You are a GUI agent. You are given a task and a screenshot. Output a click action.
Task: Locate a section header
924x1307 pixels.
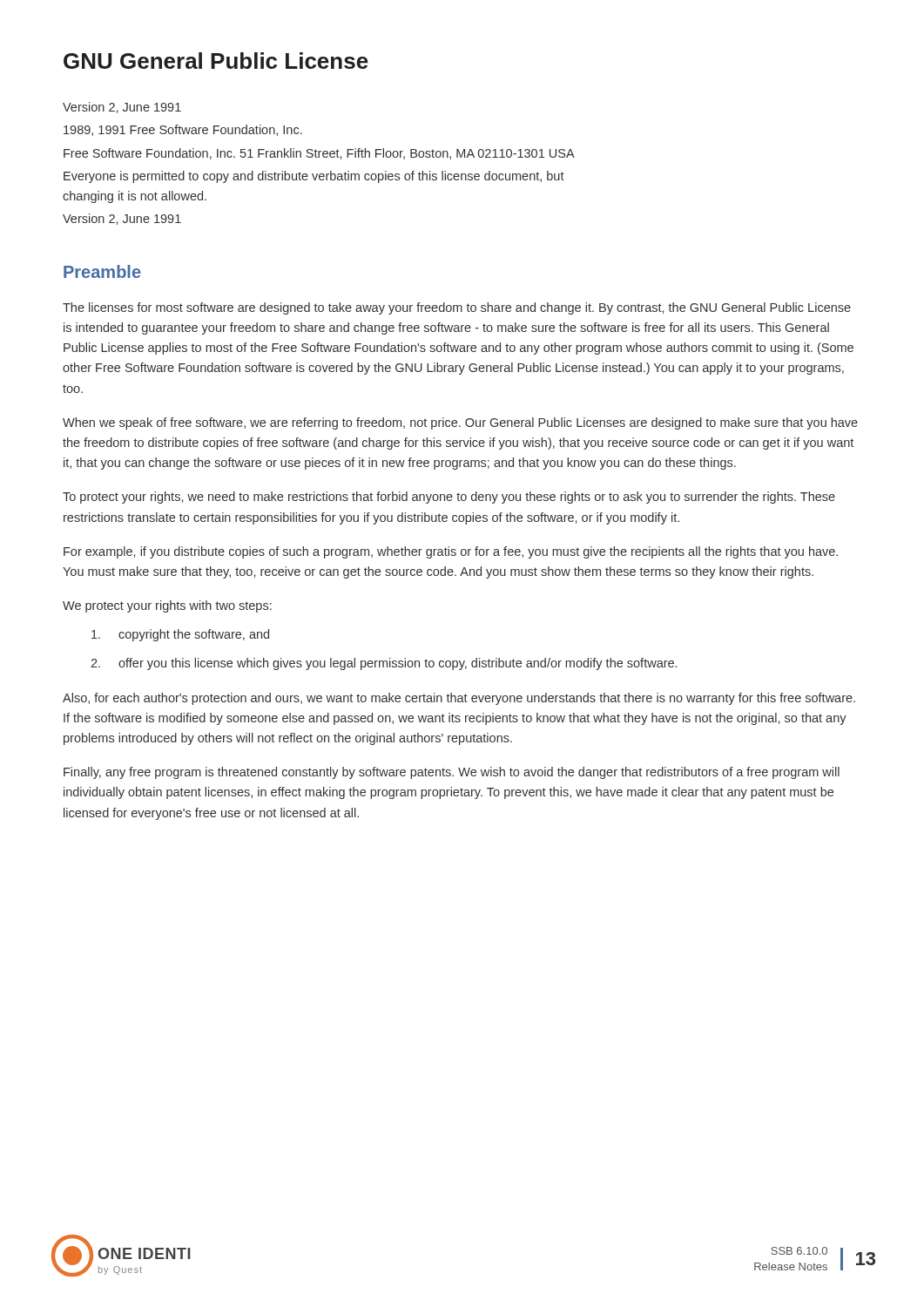coord(102,272)
